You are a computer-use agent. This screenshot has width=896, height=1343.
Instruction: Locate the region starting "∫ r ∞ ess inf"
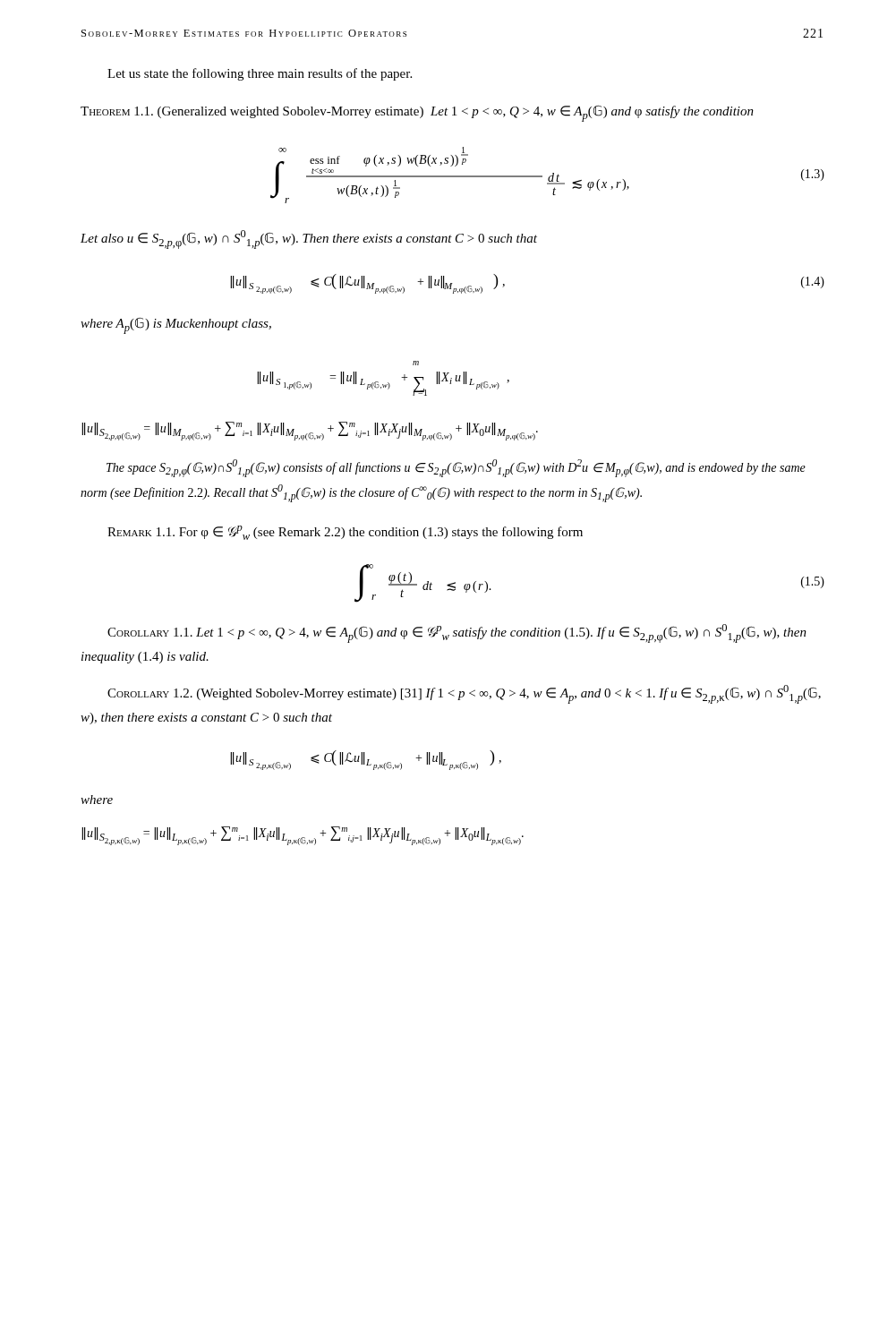[x=544, y=175]
